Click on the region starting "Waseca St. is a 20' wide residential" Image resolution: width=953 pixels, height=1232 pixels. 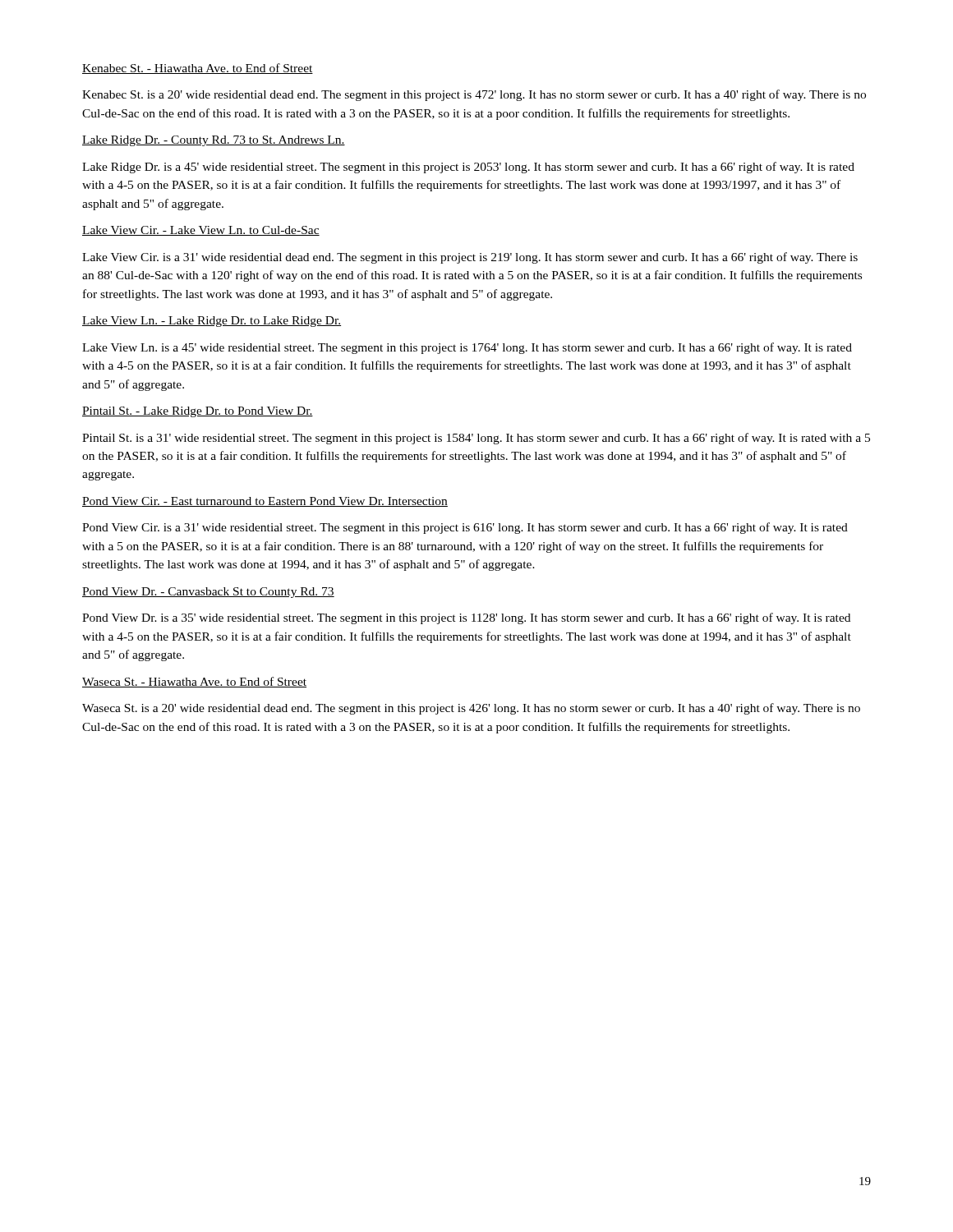pos(471,717)
